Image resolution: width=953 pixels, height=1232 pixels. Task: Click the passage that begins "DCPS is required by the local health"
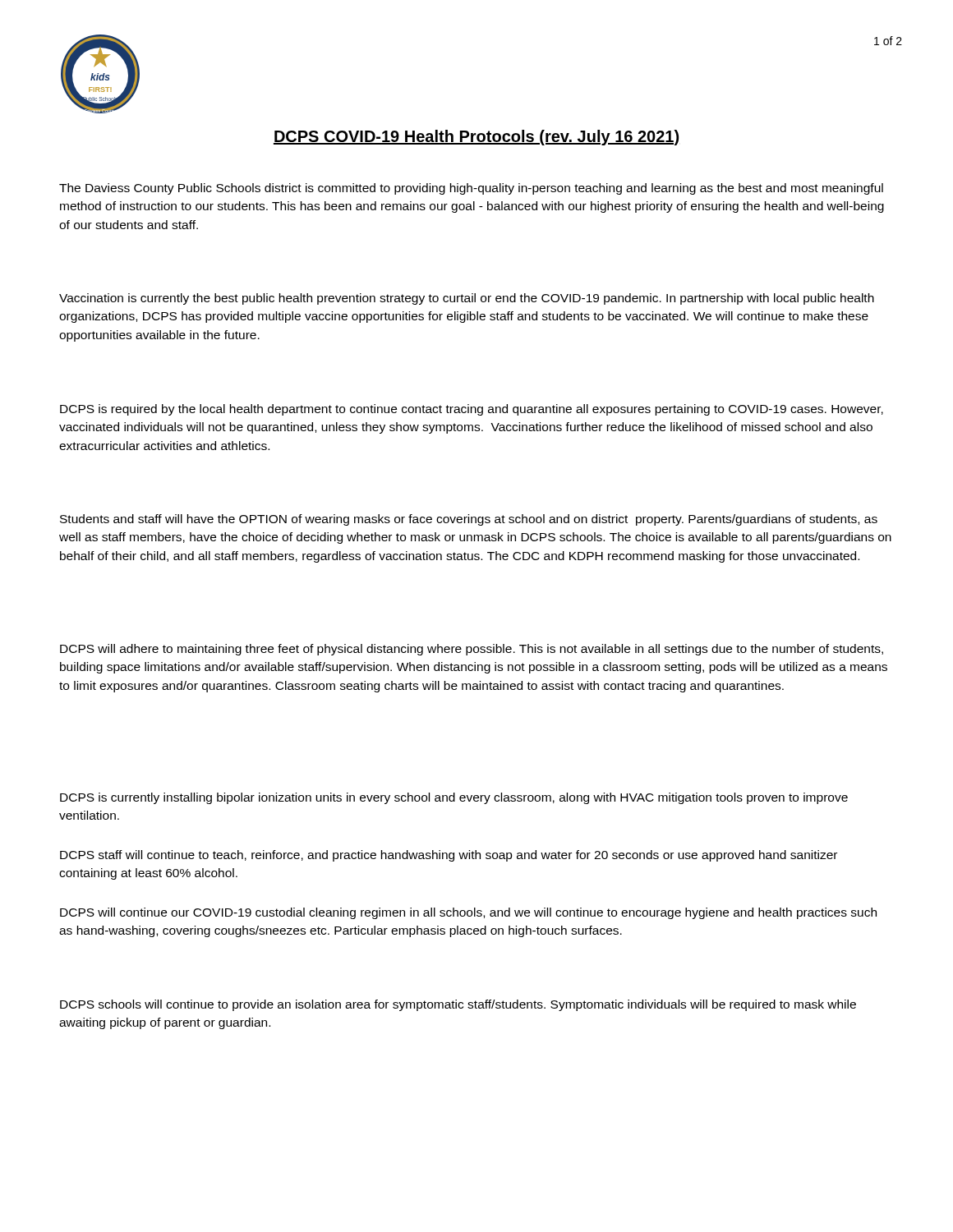point(476,428)
